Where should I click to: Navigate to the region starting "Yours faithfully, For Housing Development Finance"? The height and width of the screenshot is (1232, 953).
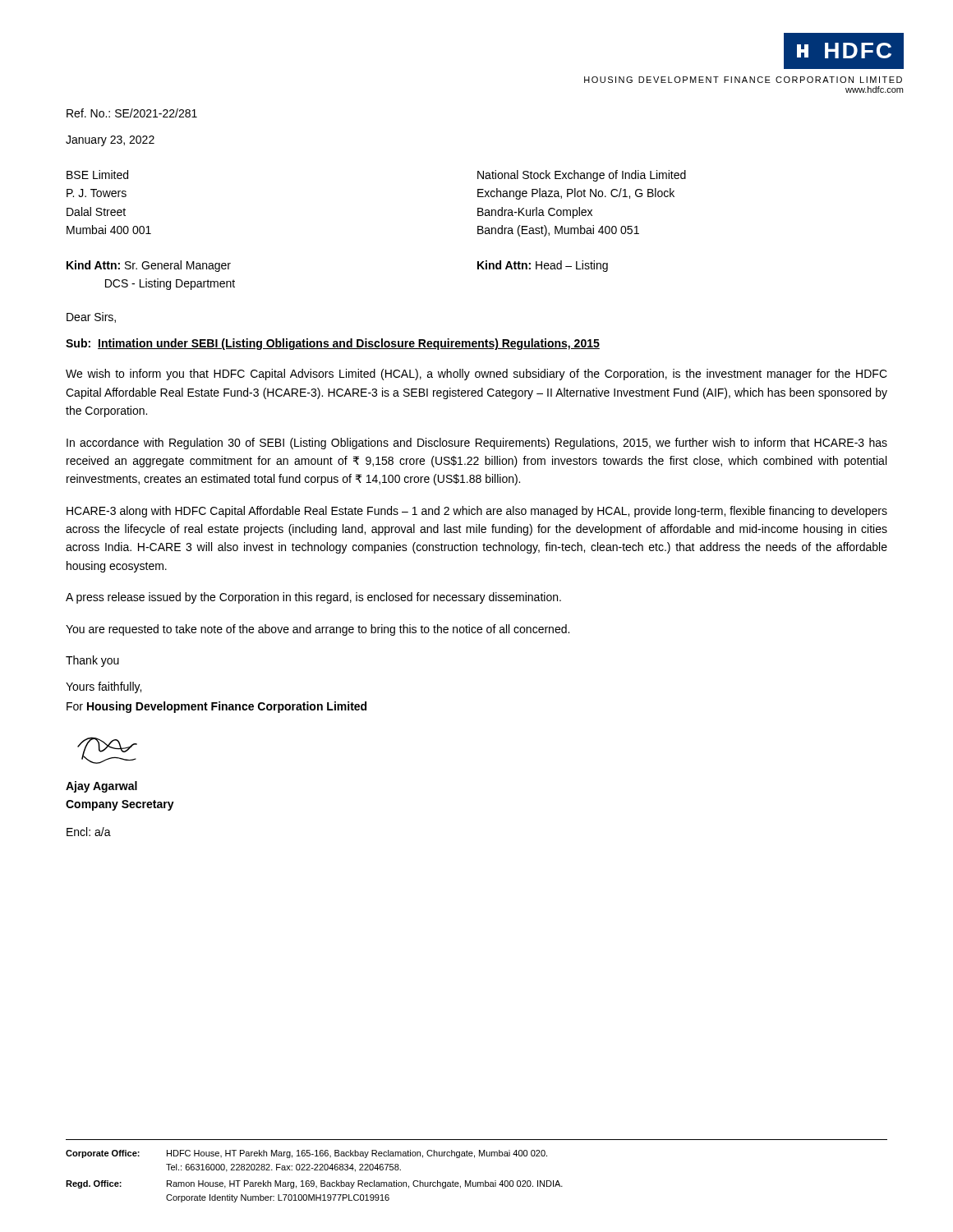click(x=217, y=697)
